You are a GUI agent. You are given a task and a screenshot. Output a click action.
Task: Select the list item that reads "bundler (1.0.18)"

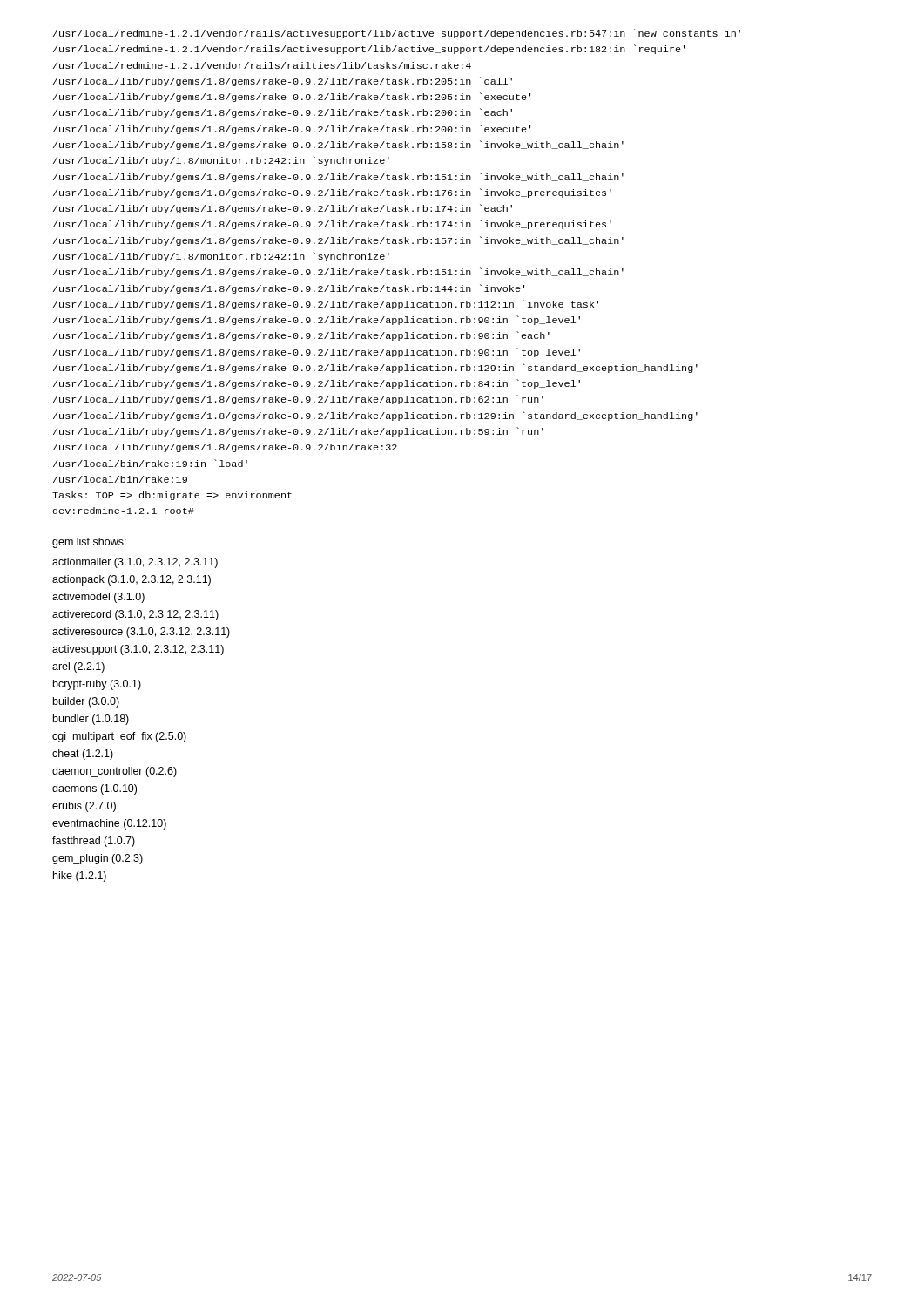pyautogui.click(x=91, y=719)
